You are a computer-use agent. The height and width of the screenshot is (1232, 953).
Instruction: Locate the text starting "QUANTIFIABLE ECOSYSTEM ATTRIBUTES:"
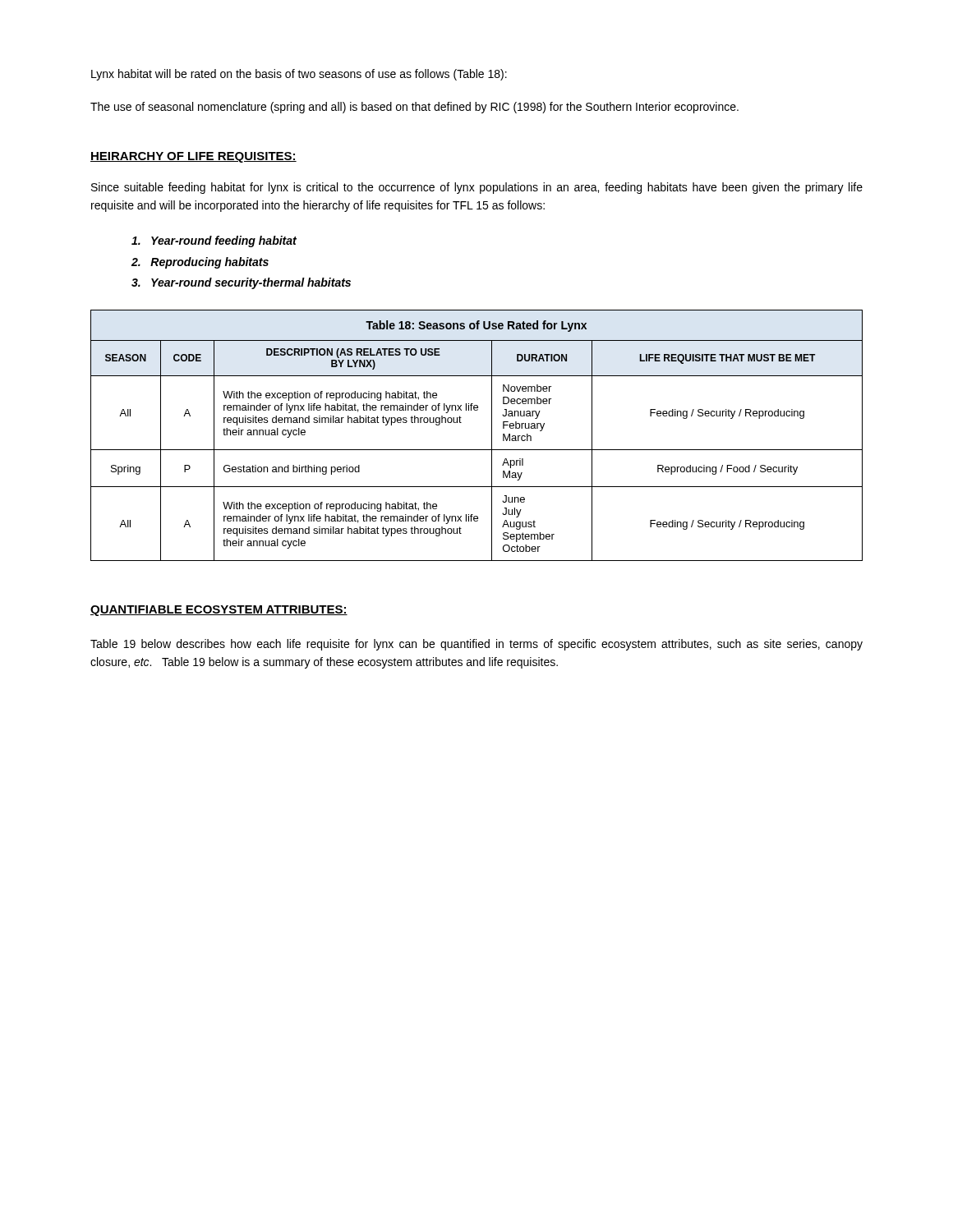pyautogui.click(x=219, y=609)
